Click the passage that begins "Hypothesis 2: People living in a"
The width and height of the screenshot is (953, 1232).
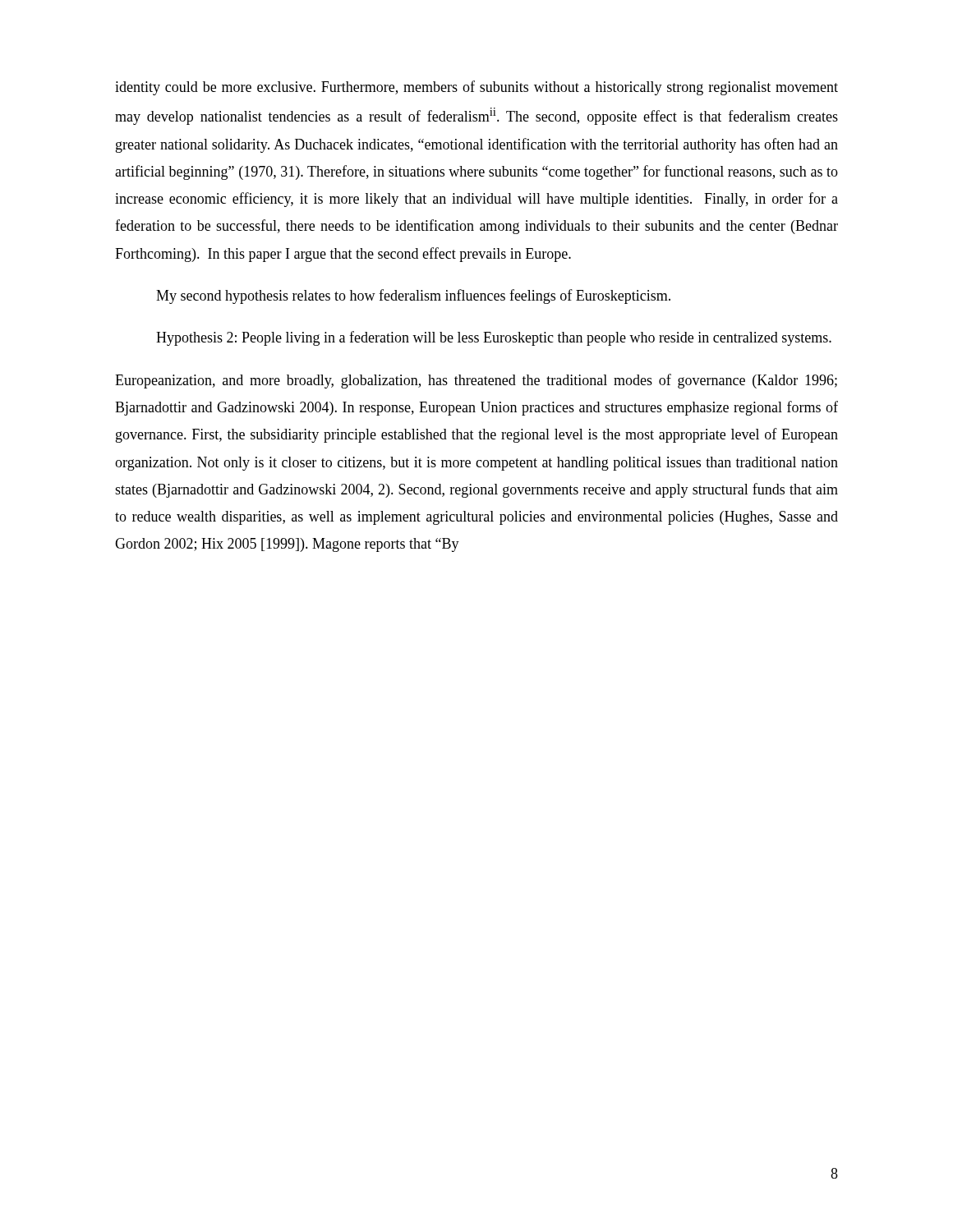[x=494, y=338]
